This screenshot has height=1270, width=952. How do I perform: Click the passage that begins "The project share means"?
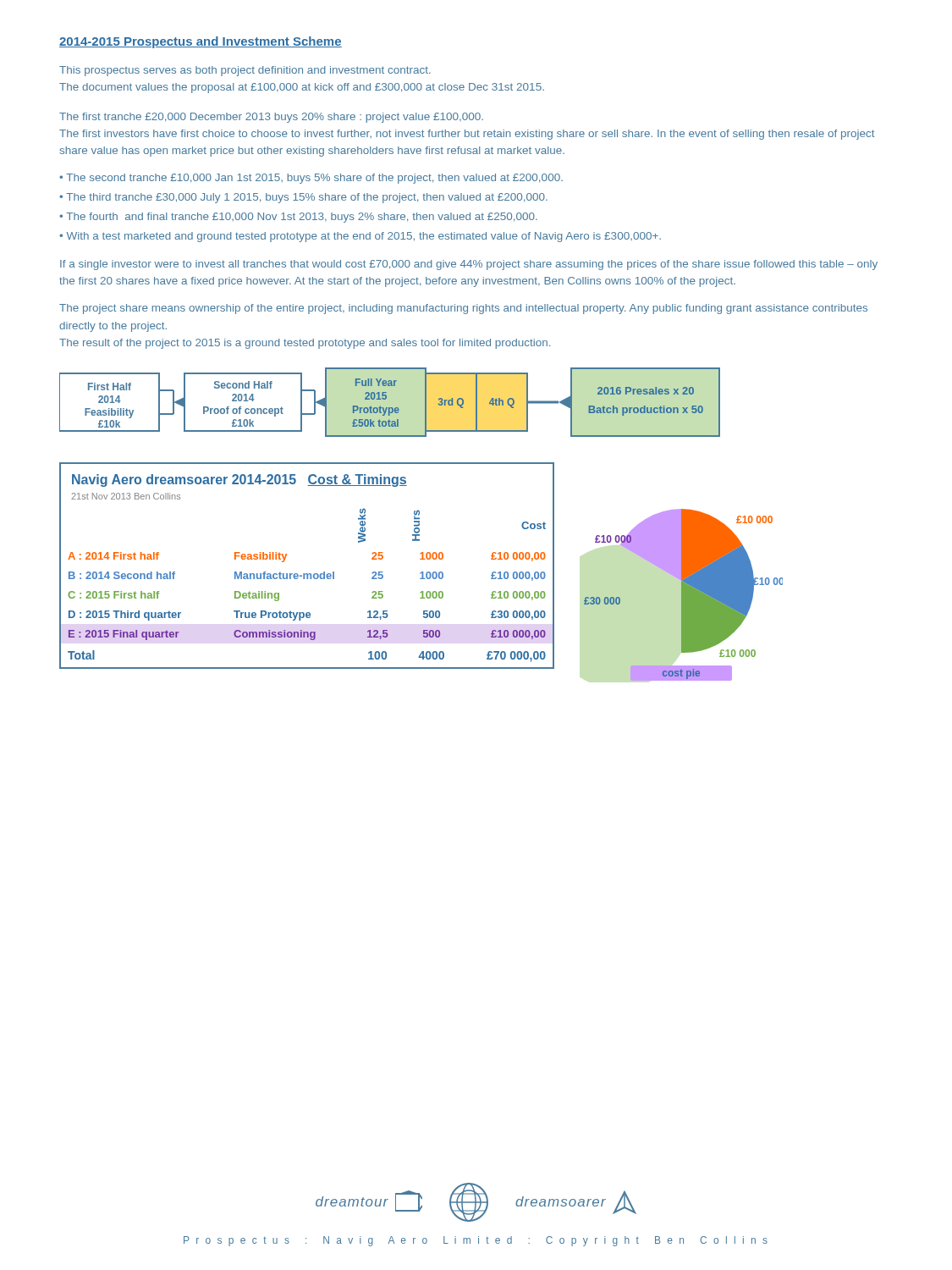[464, 325]
